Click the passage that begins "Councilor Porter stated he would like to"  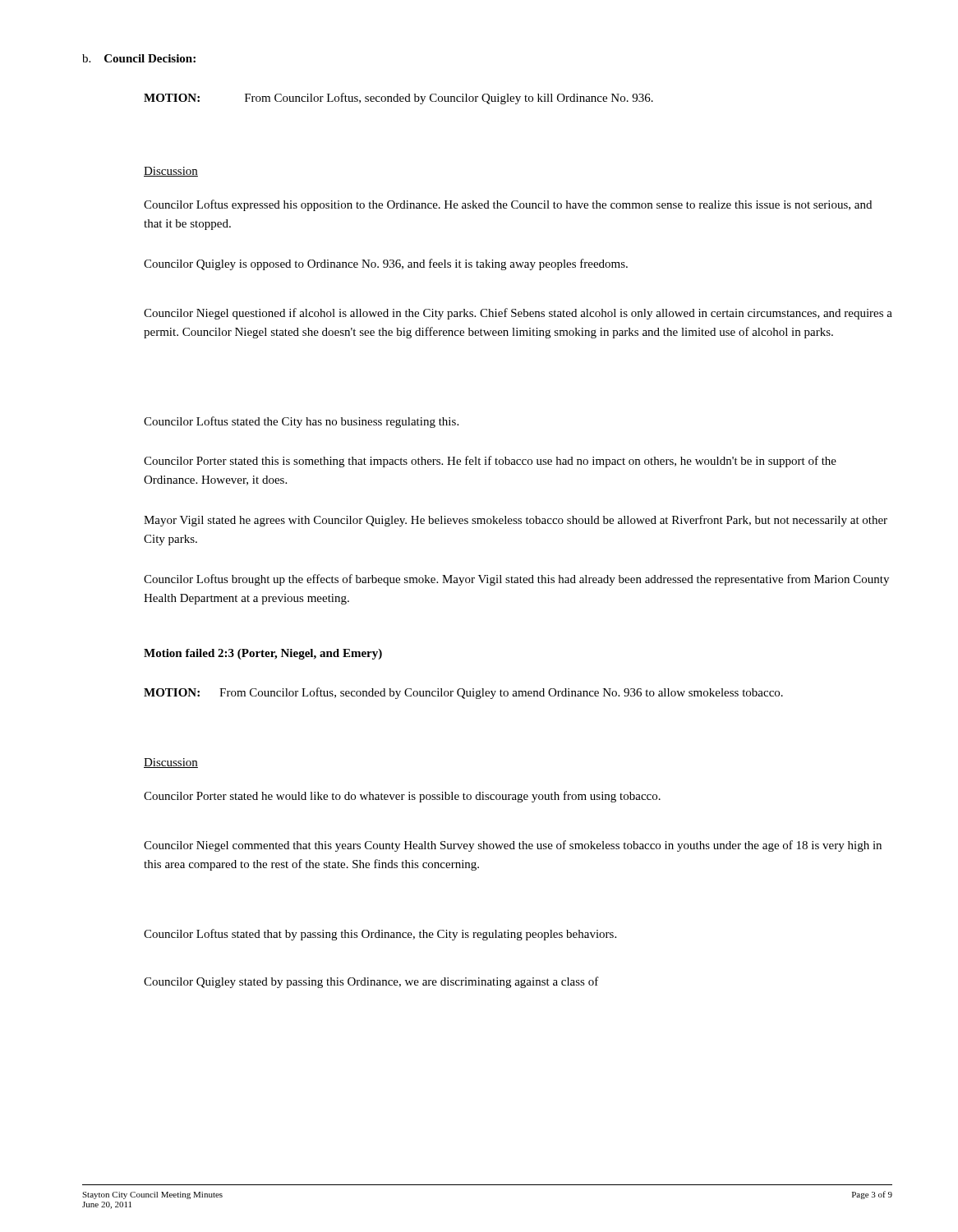point(402,796)
